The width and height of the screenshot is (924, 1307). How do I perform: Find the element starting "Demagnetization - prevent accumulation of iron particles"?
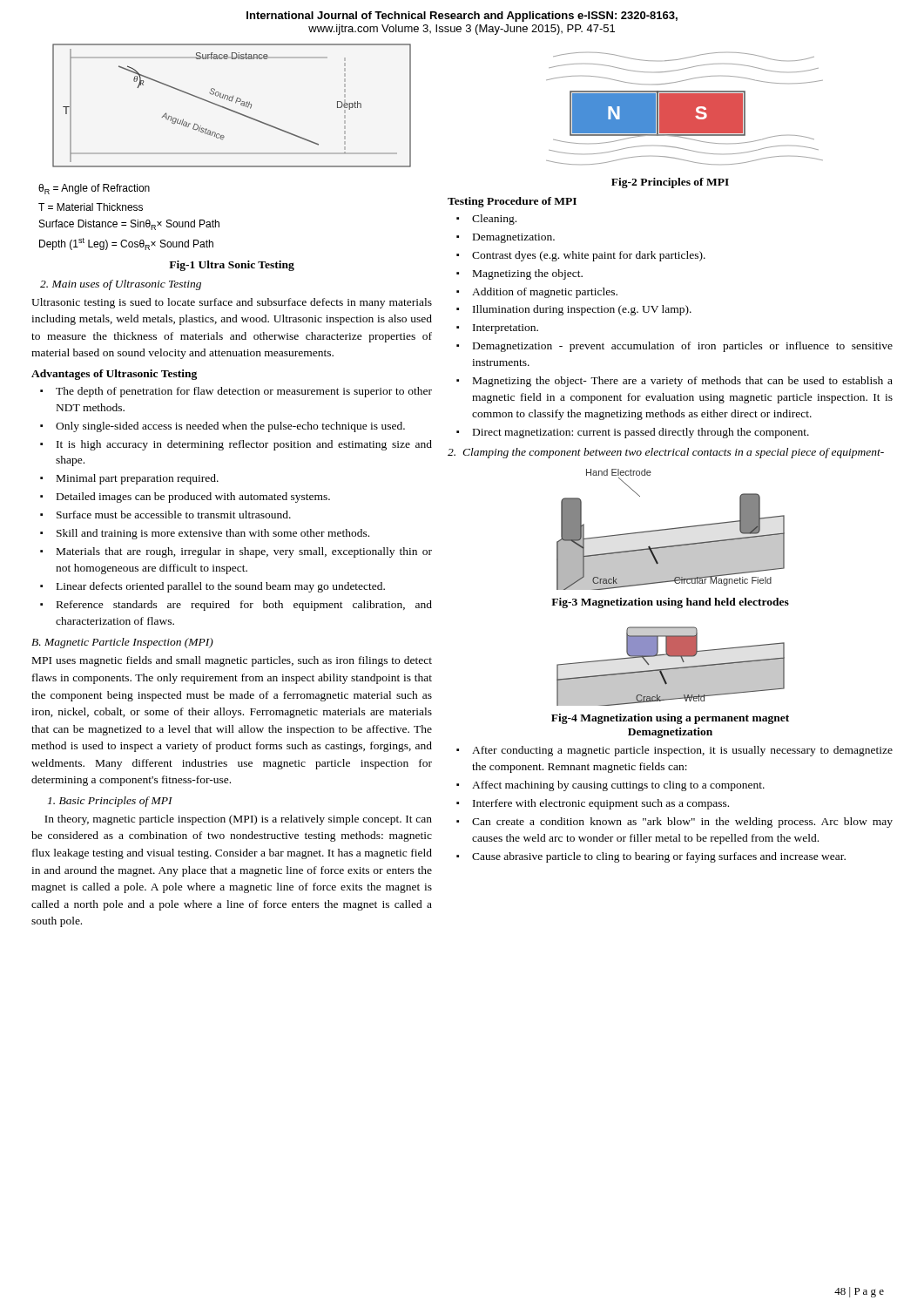pyautogui.click(x=682, y=354)
